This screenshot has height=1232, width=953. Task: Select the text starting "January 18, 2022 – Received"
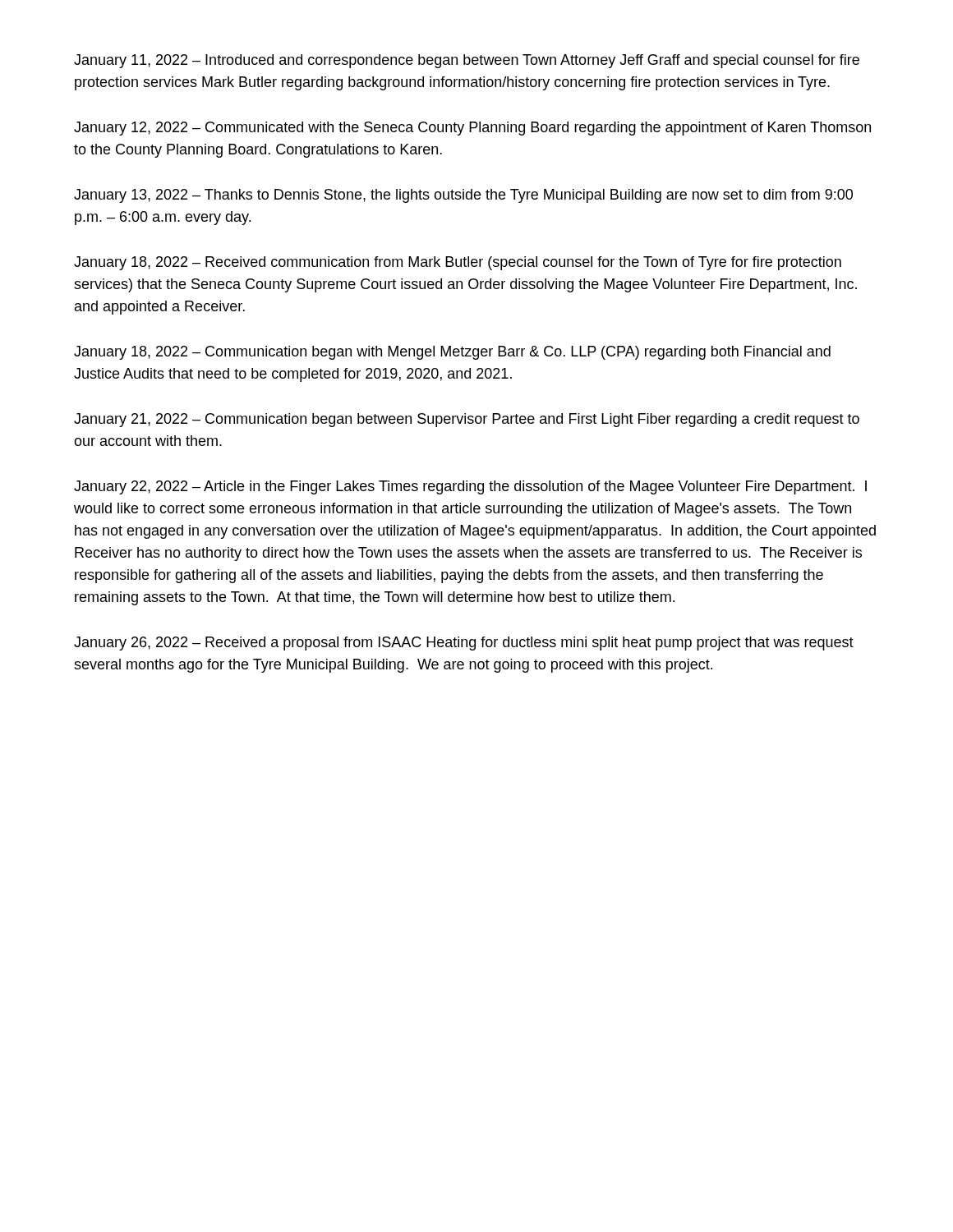point(466,284)
